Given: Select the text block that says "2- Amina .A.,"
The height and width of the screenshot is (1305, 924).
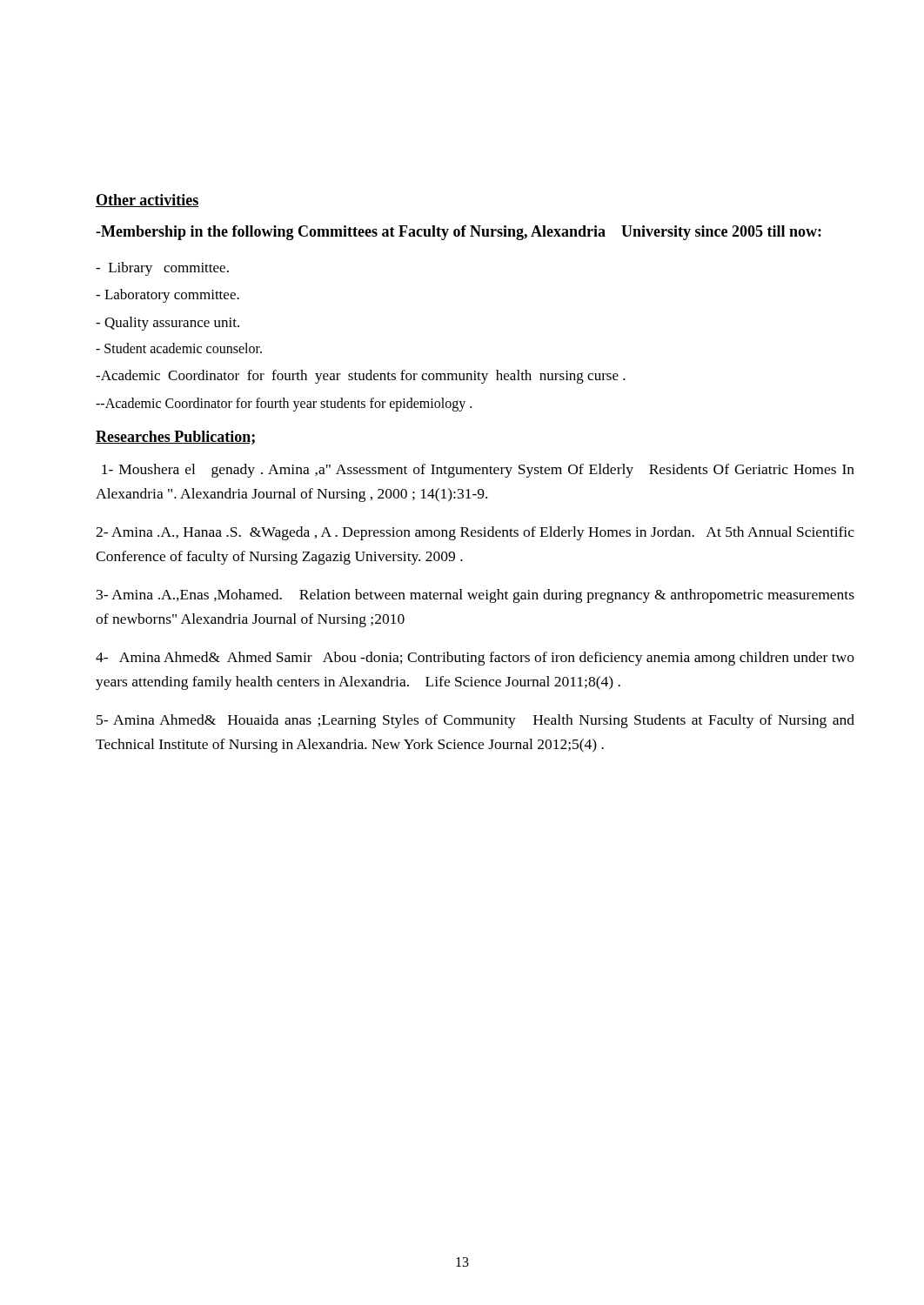Looking at the screenshot, I should point(475,544).
